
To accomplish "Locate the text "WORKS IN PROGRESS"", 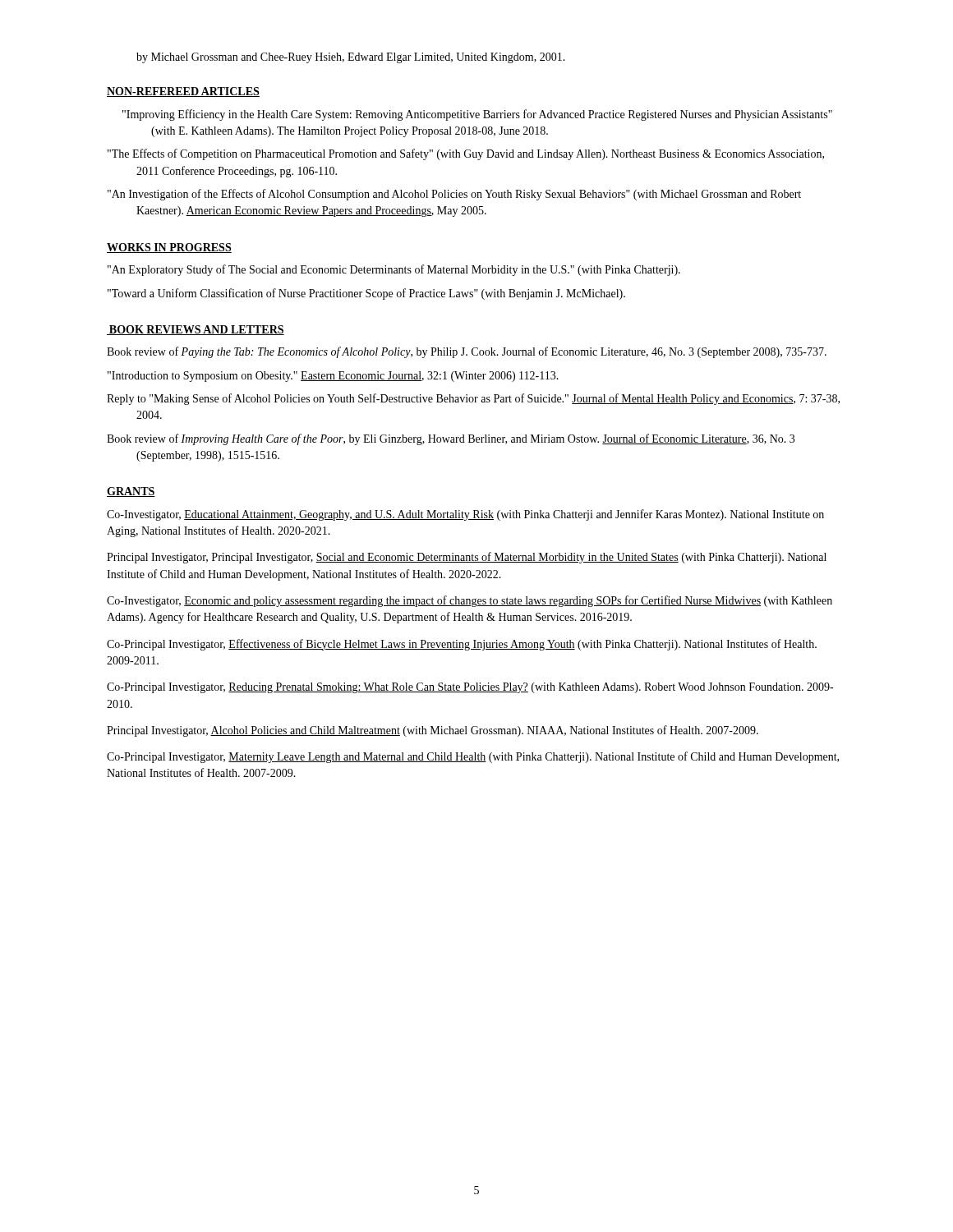I will (x=169, y=247).
